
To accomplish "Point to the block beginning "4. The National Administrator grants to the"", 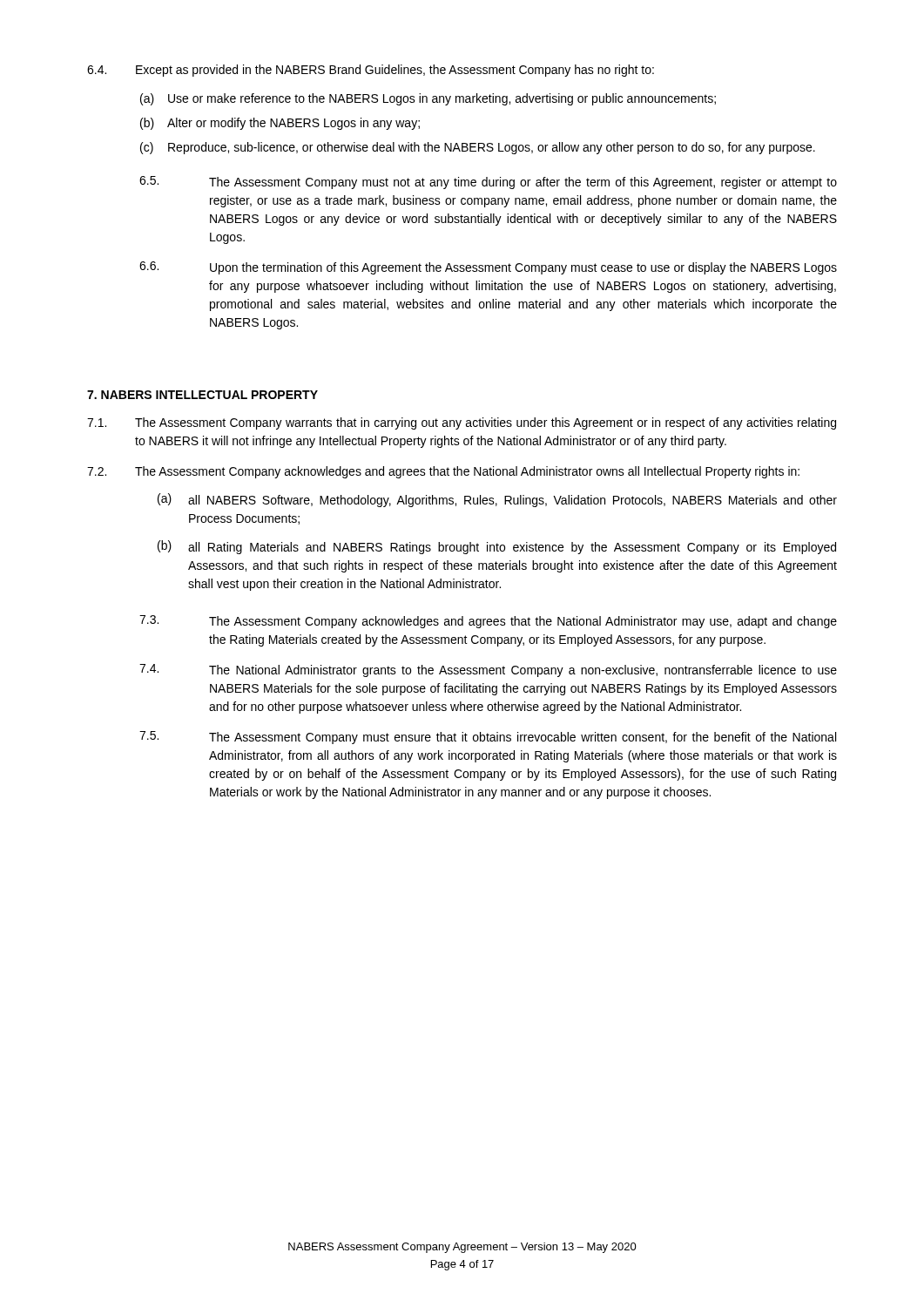I will point(462,689).
